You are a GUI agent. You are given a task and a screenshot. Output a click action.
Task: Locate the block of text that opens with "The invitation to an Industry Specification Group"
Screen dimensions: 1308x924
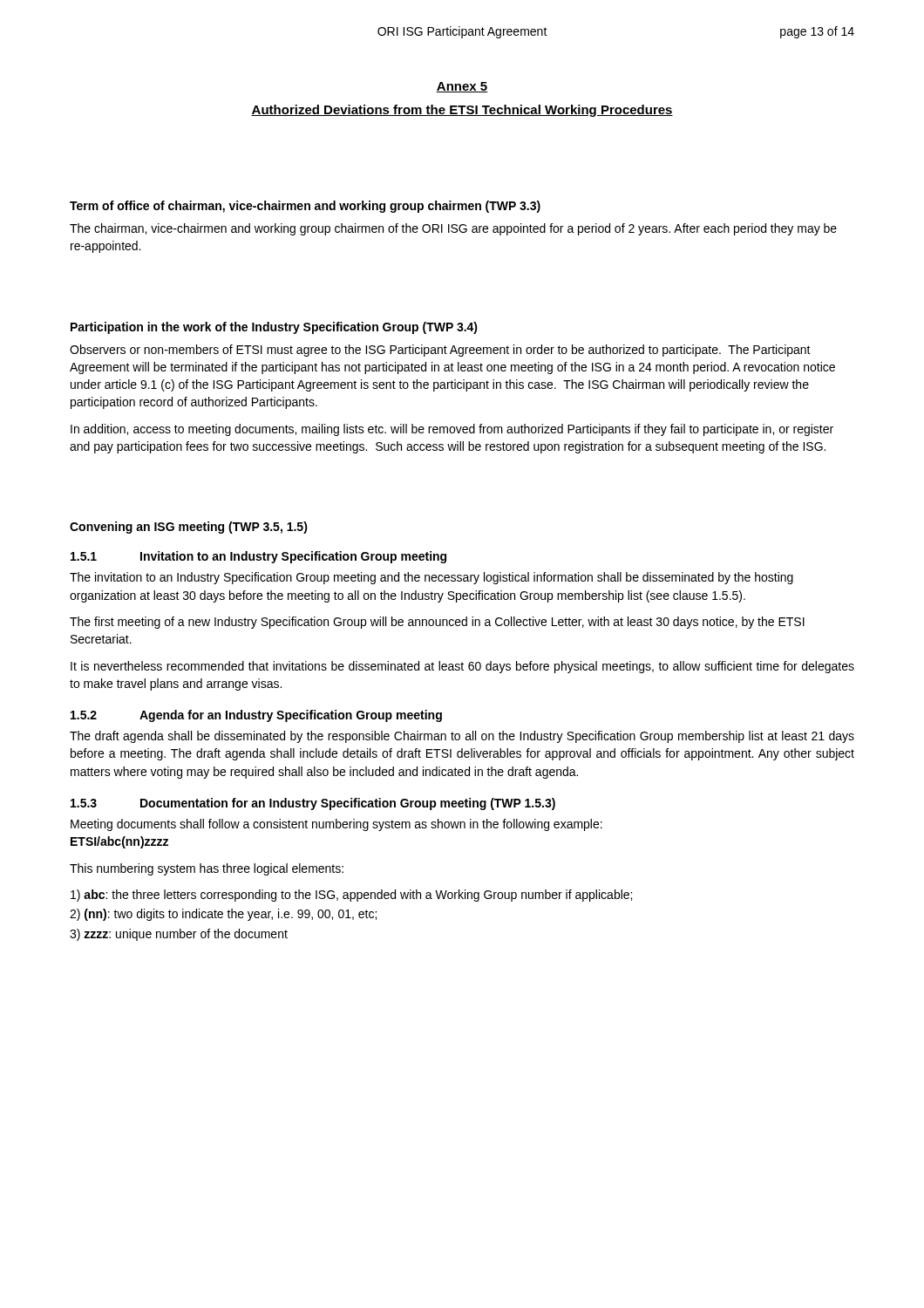tap(432, 586)
